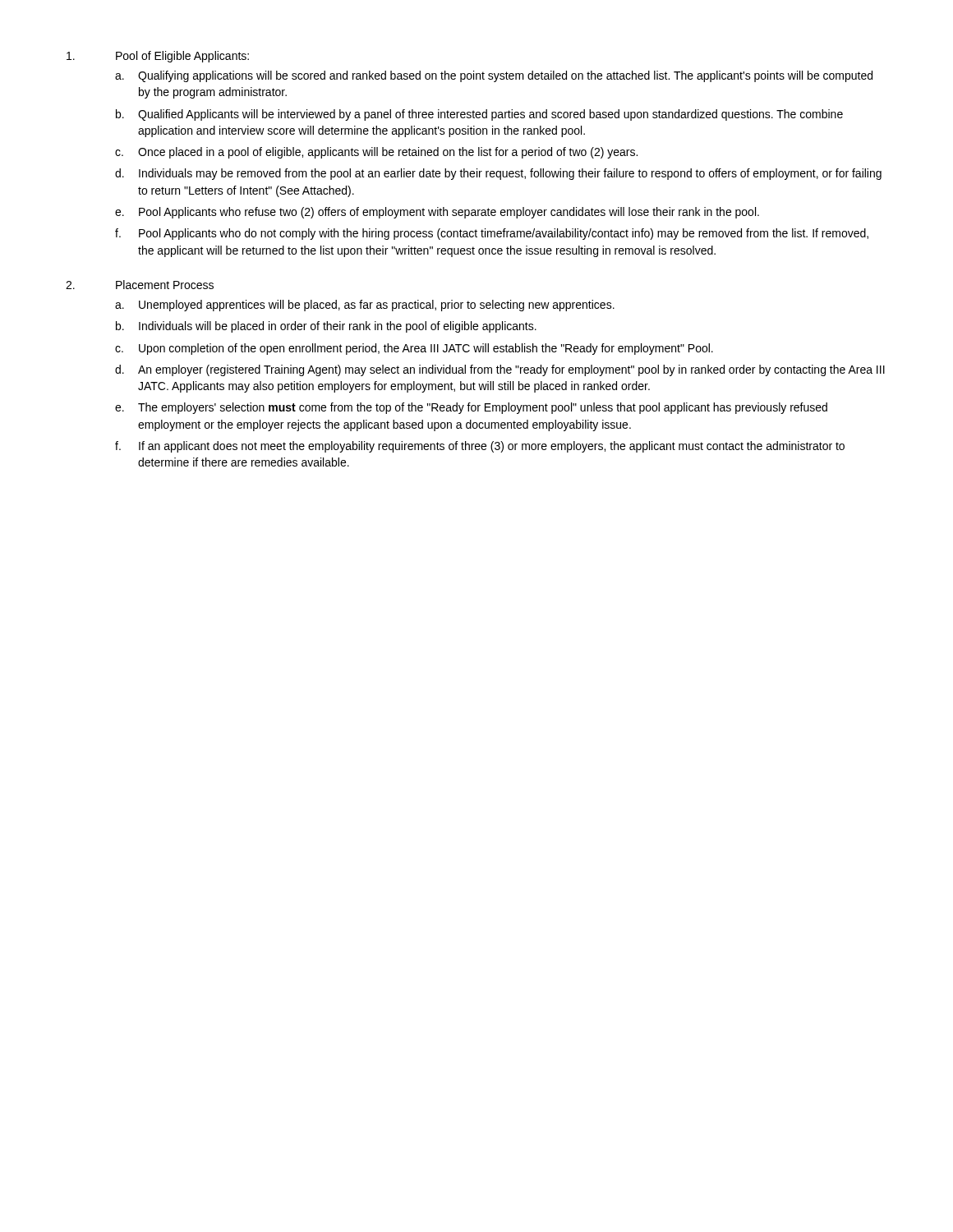Select the list item that says "f. If an"
Viewport: 953px width, 1232px height.
[501, 454]
